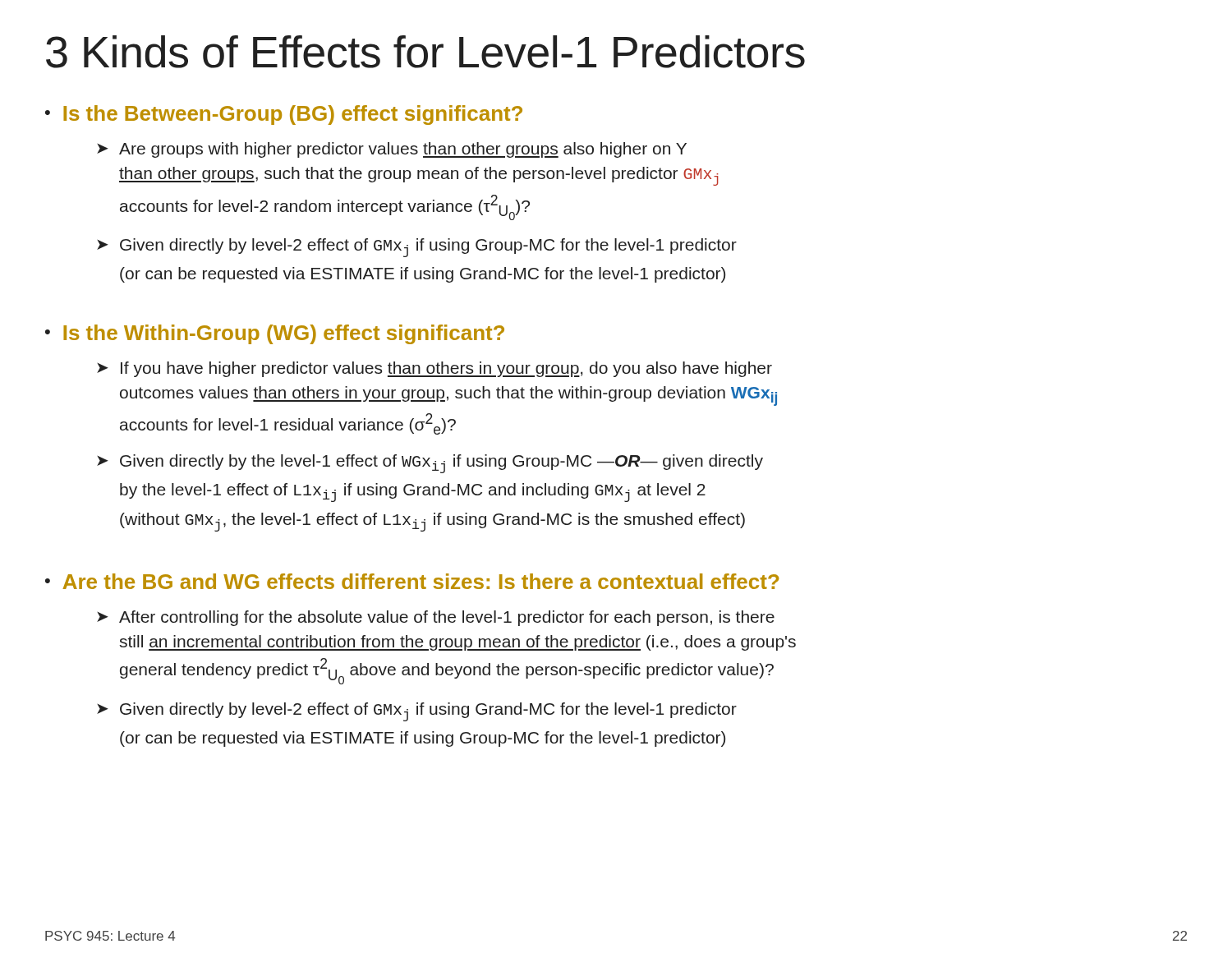Find the text block starting "➤ After controlling for the absolute"
This screenshot has height=953, width=1232.
pos(446,647)
